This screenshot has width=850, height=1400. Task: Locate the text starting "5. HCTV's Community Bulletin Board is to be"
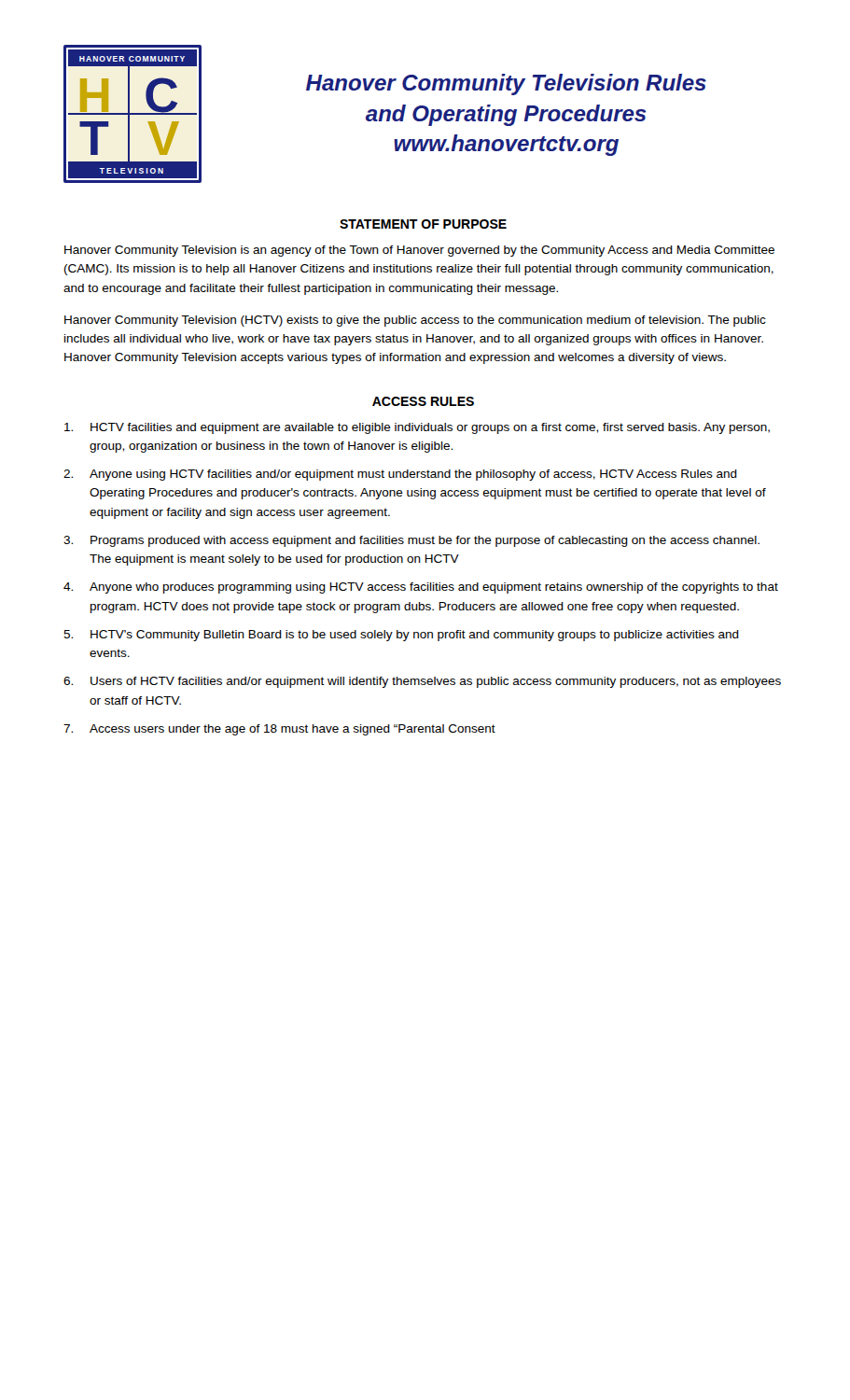coord(423,644)
